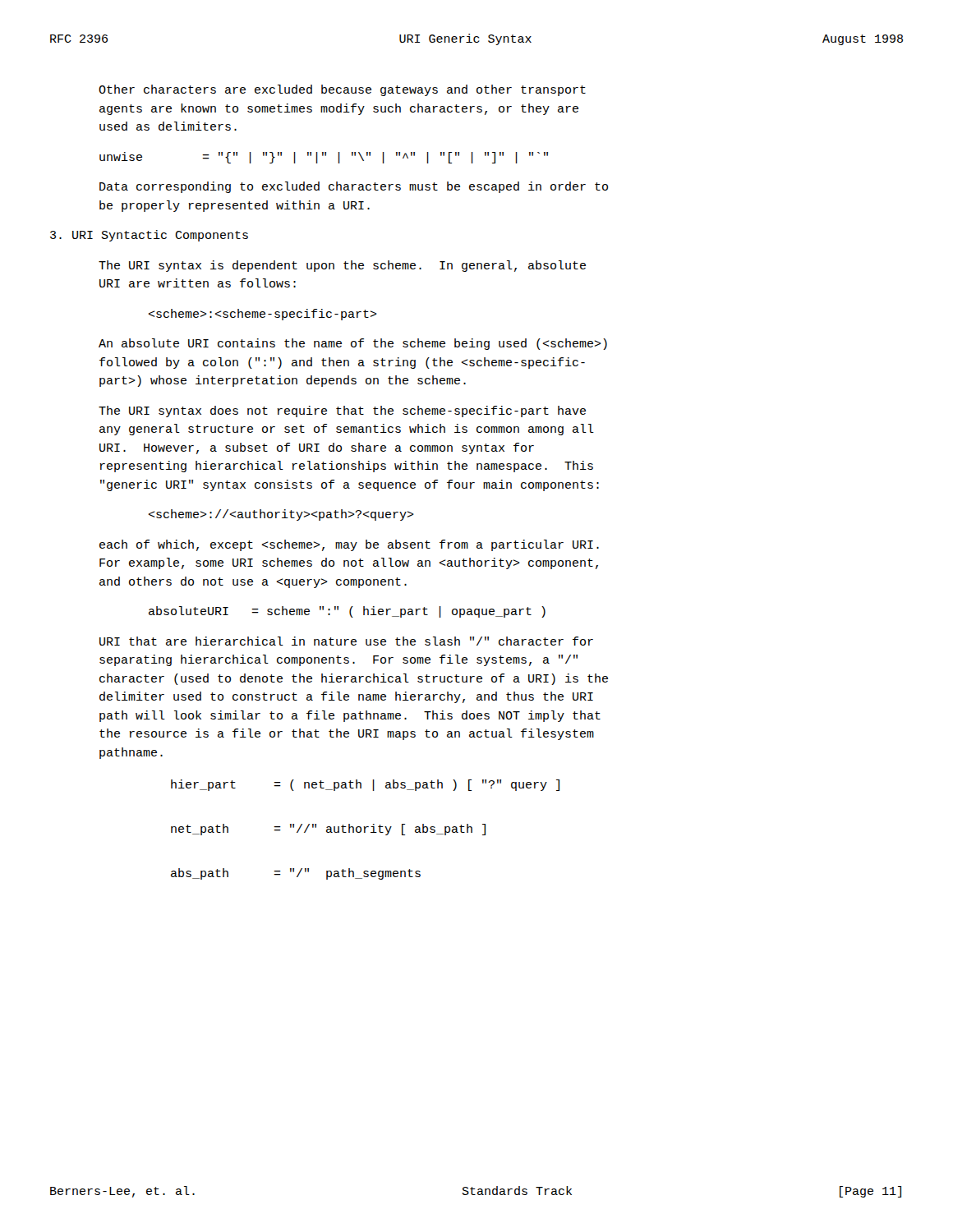Select the text block that reads "The URI syntax is dependent"
The height and width of the screenshot is (1232, 953).
(x=343, y=275)
